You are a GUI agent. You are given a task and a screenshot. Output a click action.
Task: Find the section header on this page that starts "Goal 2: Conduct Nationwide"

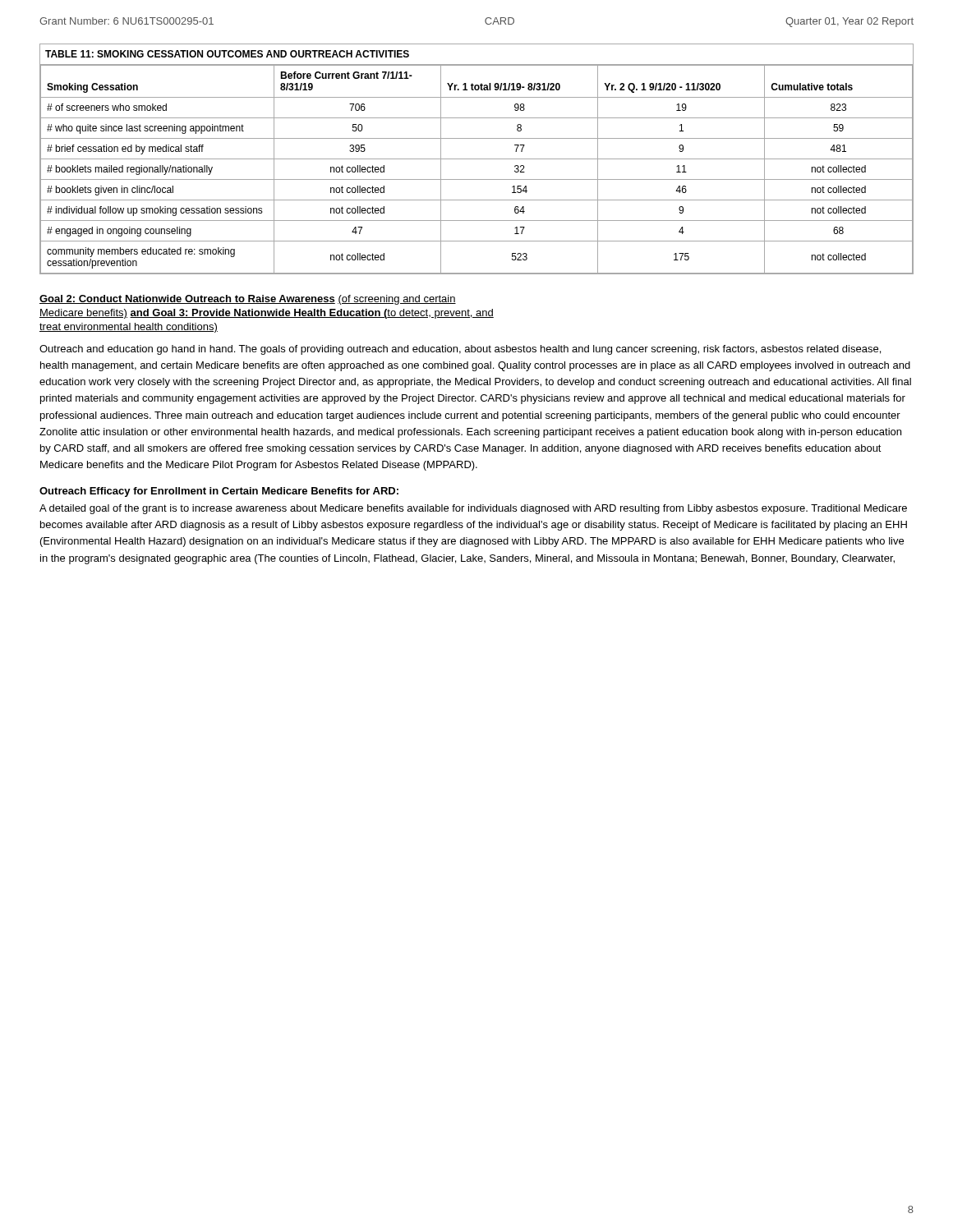pyautogui.click(x=476, y=312)
